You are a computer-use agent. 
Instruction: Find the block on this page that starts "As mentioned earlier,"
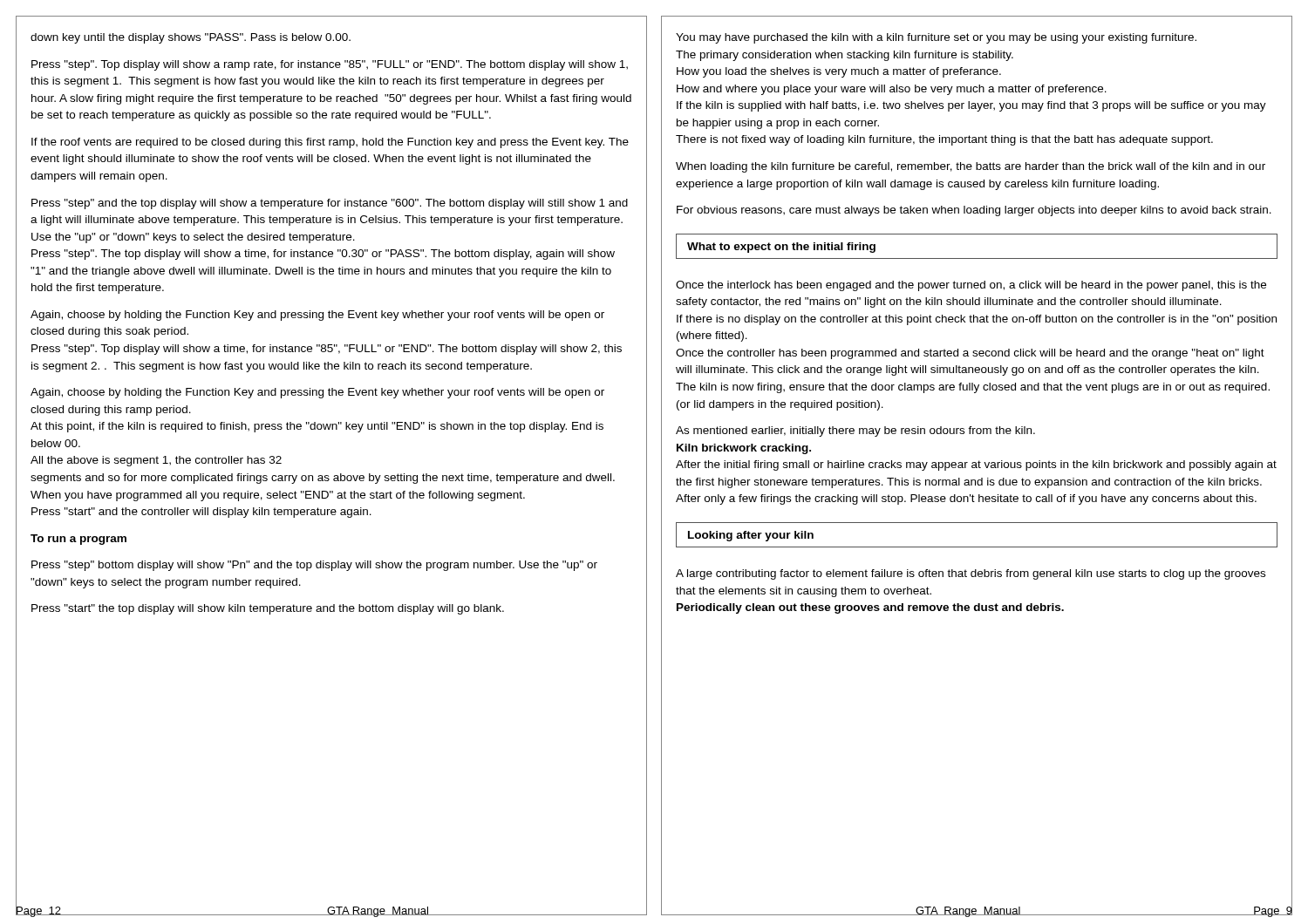pyautogui.click(x=976, y=464)
